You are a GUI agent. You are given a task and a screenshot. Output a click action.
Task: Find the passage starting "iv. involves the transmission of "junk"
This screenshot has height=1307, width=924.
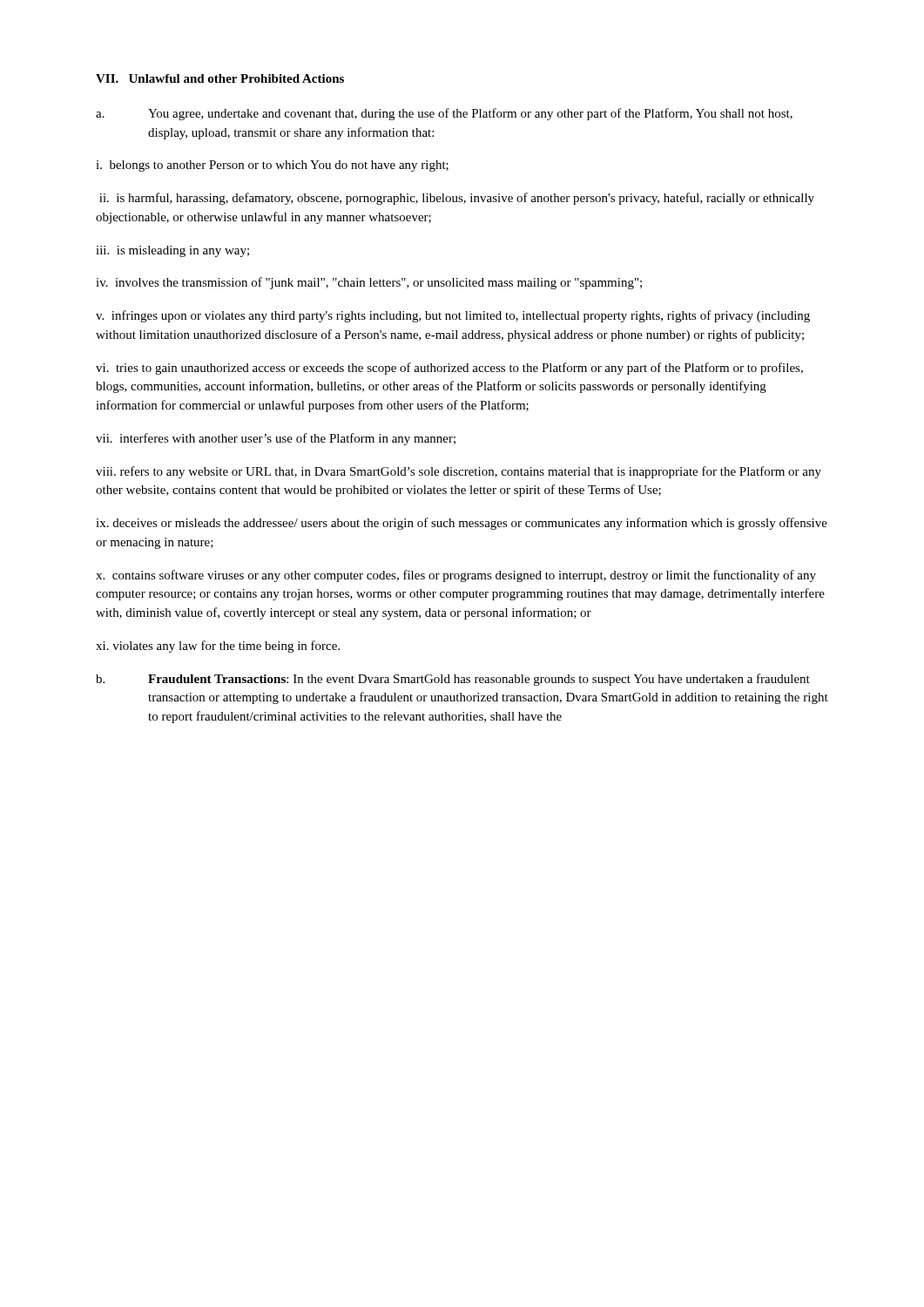pos(369,283)
